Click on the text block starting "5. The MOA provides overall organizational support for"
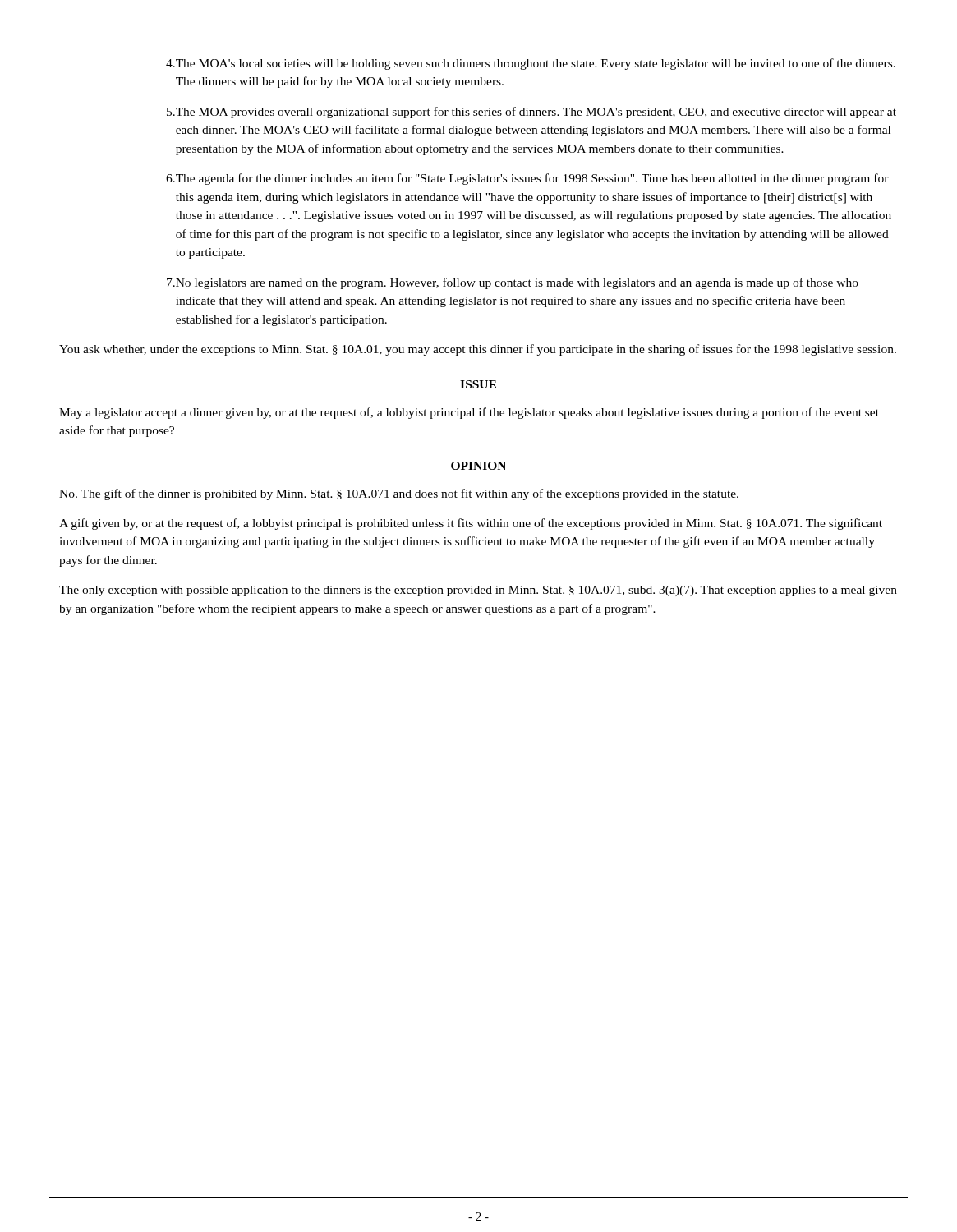Image resolution: width=957 pixels, height=1232 pixels. click(478, 130)
